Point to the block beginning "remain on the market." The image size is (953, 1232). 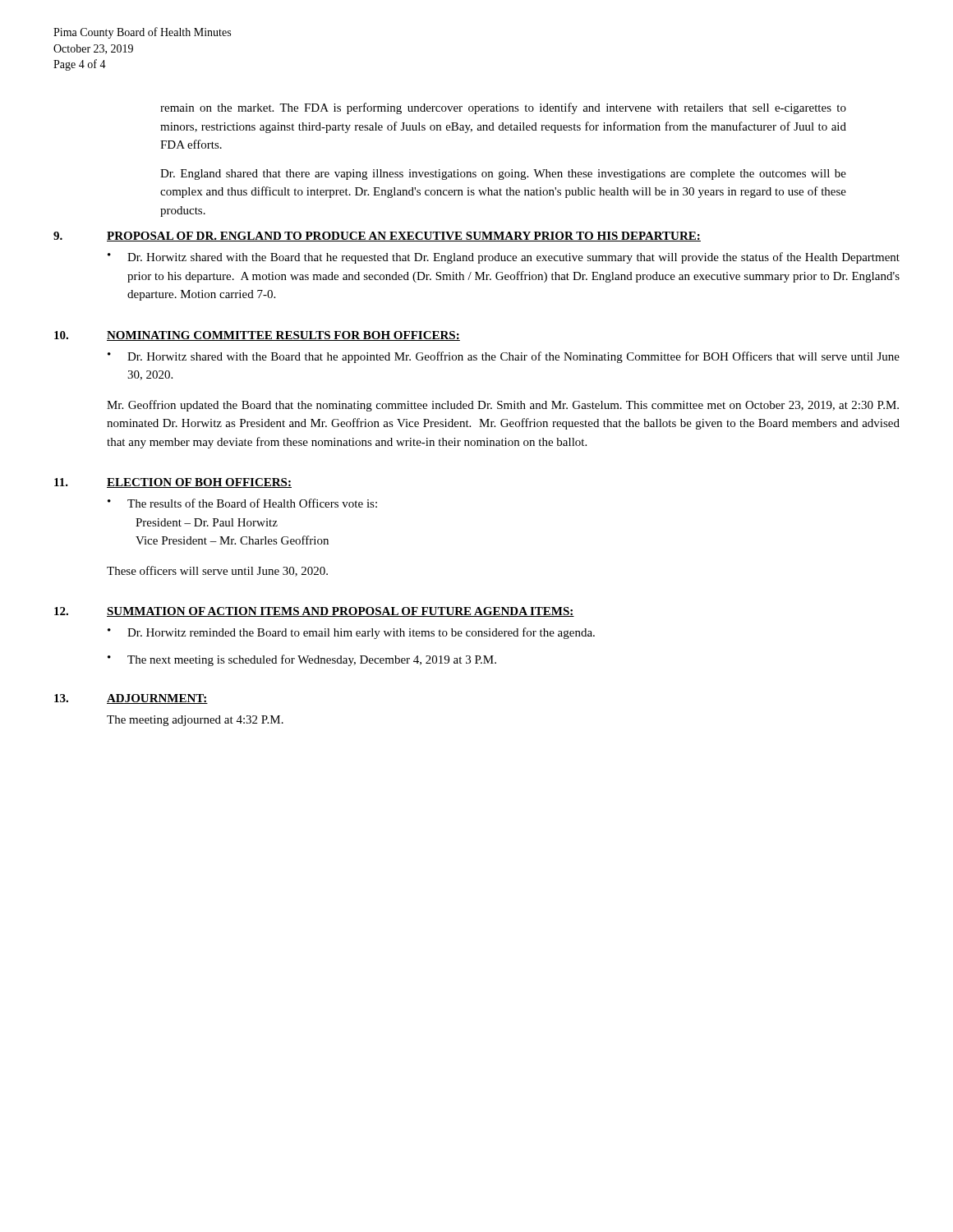pos(503,159)
